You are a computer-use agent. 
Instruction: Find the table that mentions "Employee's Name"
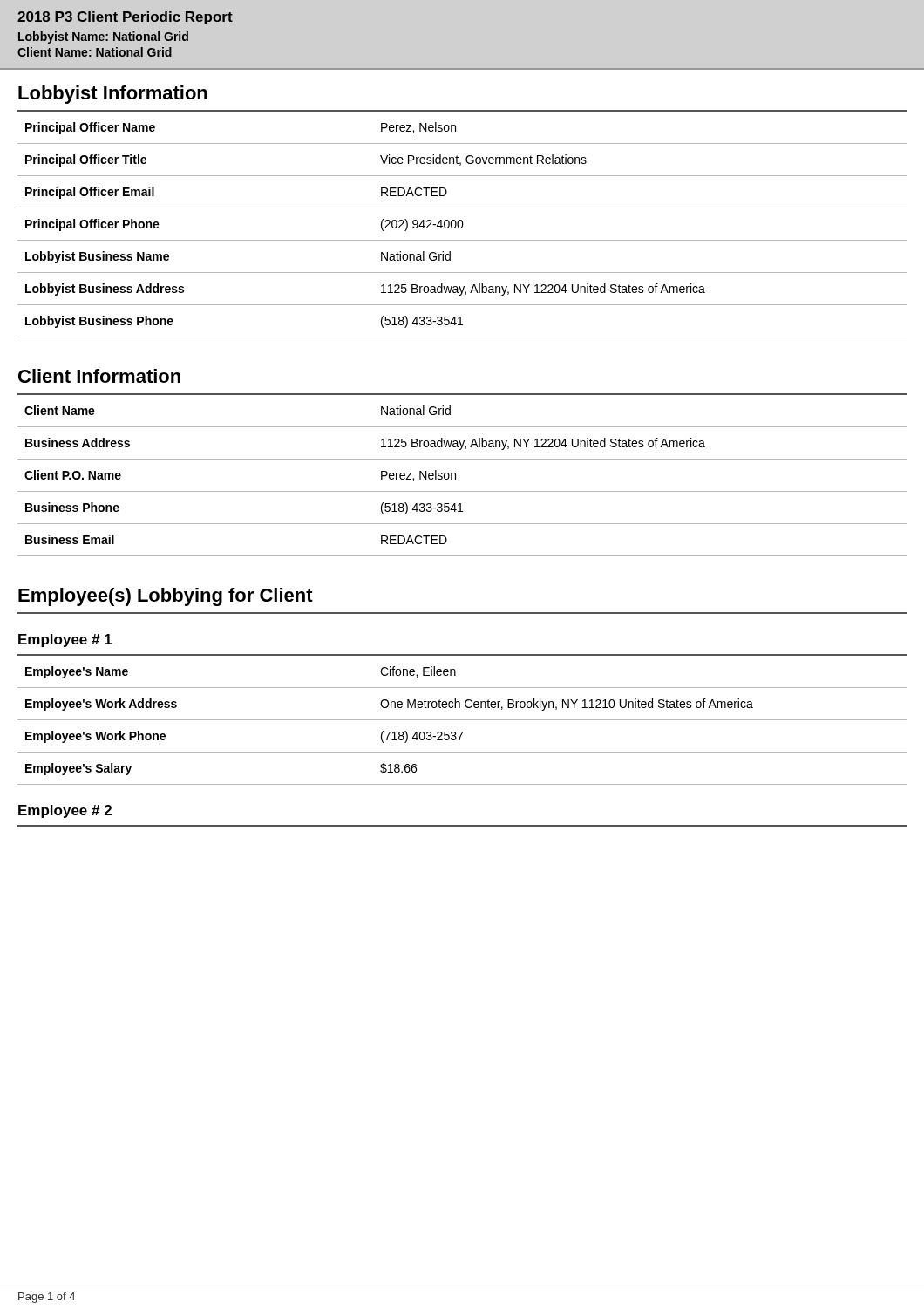(462, 720)
